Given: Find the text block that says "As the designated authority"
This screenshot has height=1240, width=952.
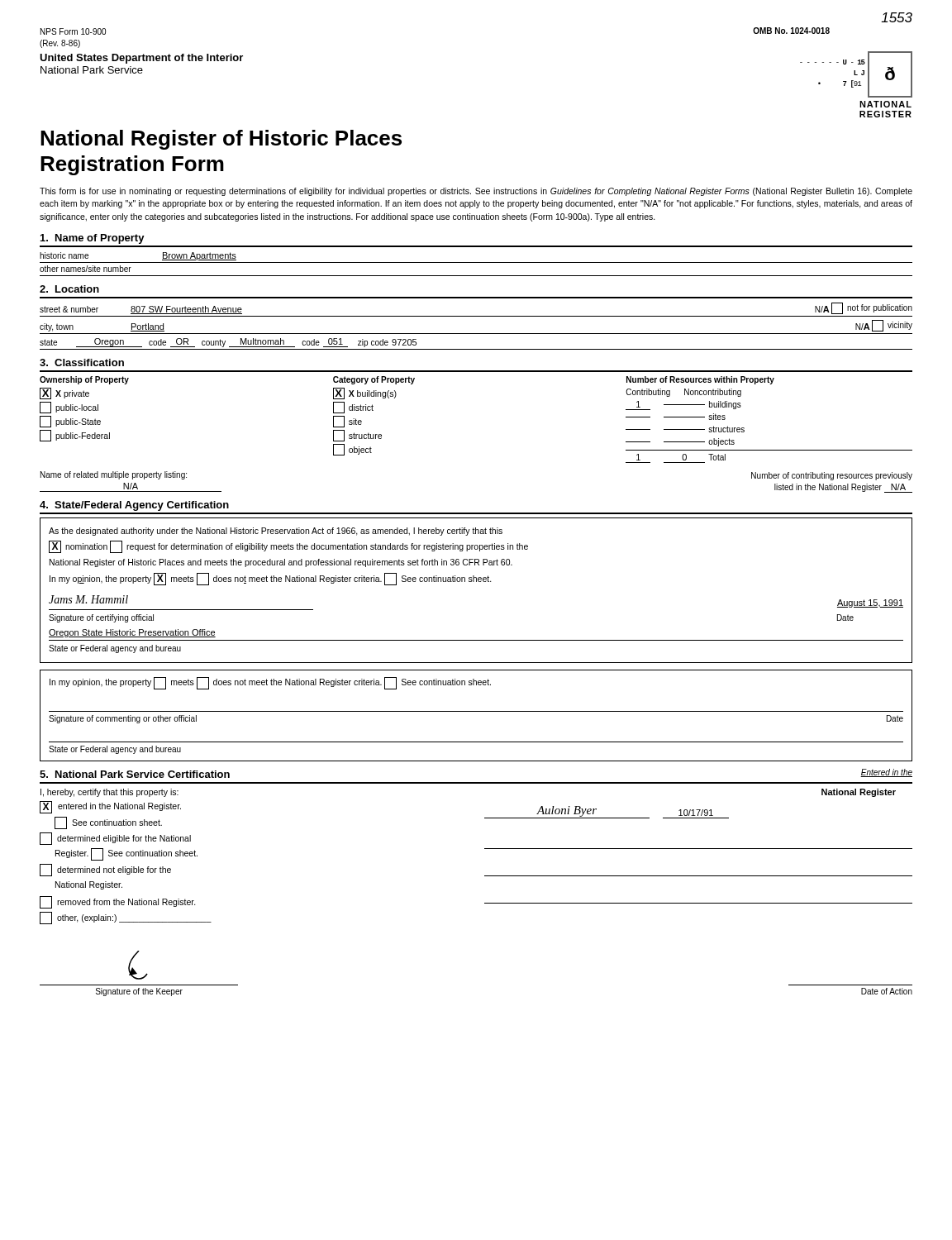Looking at the screenshot, I should [476, 590].
